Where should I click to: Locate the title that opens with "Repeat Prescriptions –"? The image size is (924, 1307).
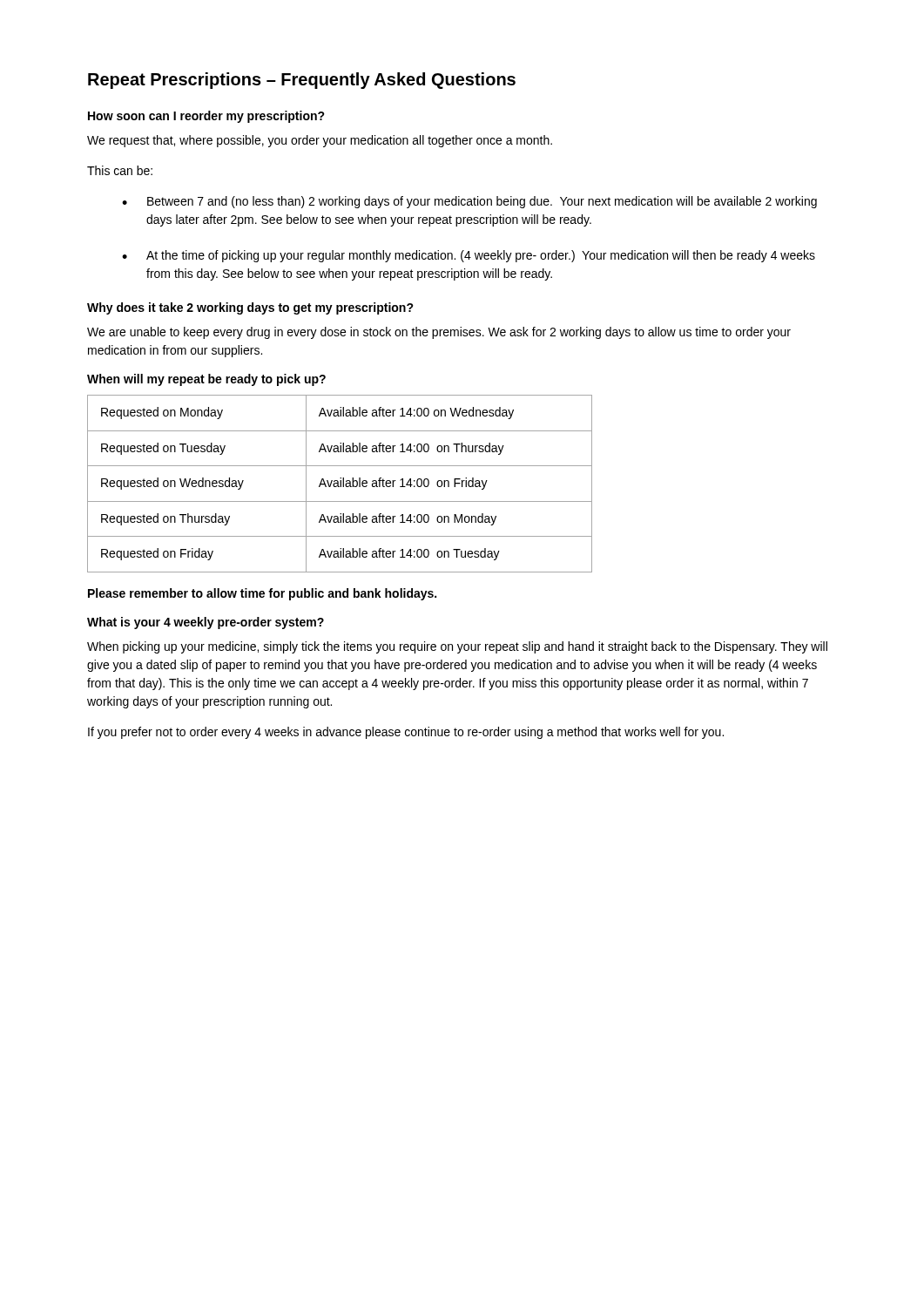pyautogui.click(x=302, y=79)
